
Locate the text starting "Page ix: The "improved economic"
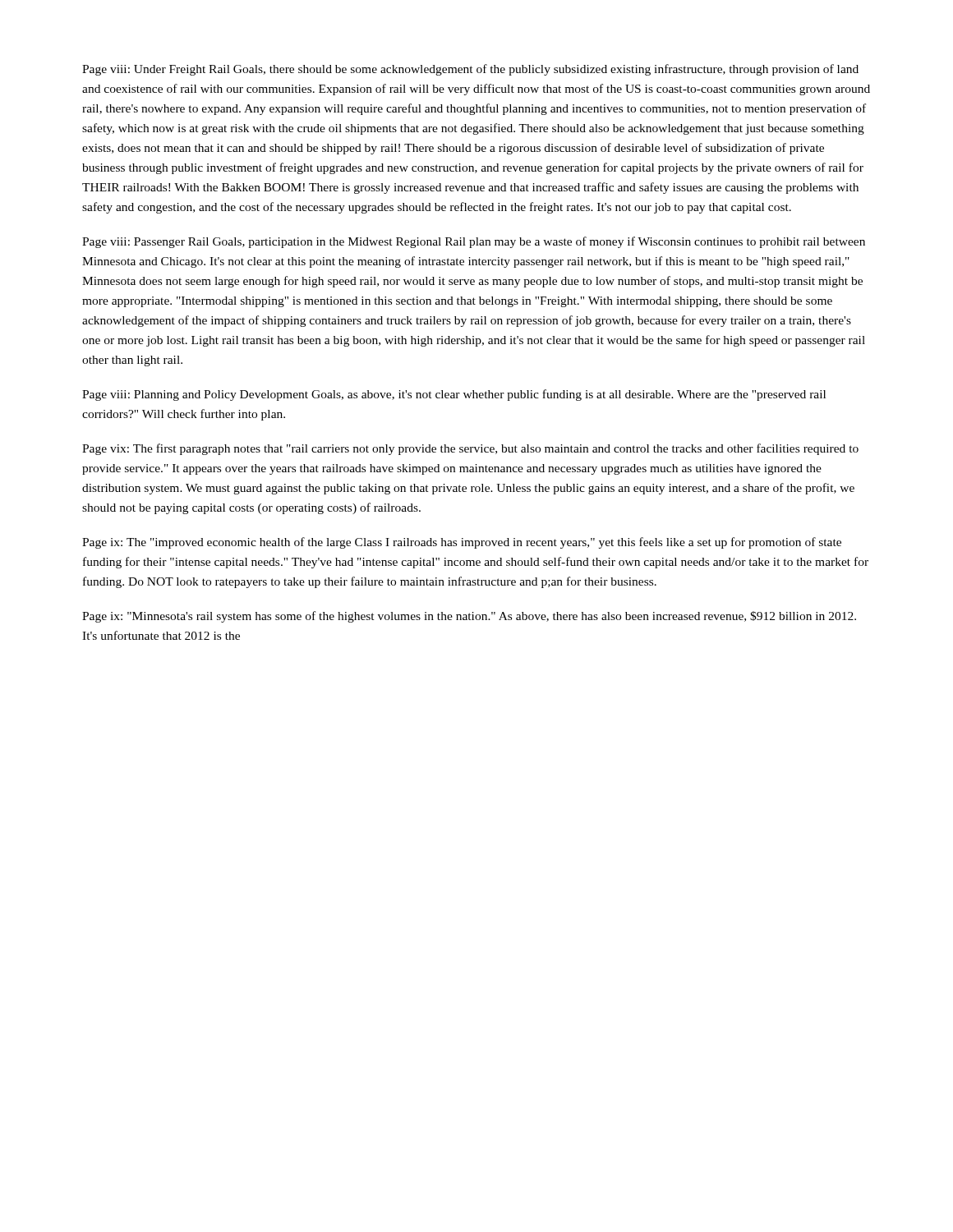(475, 562)
